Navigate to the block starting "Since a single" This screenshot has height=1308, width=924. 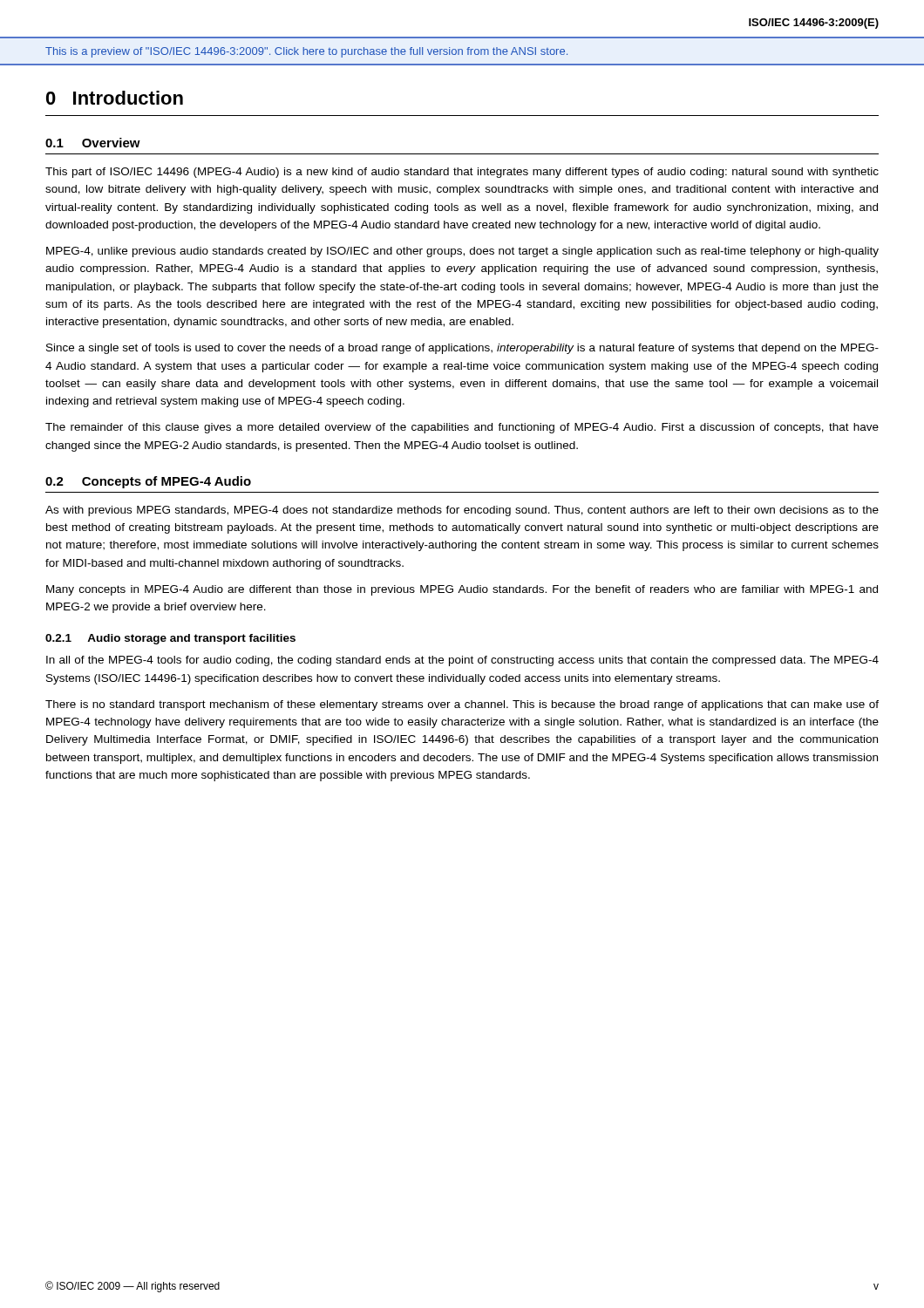[x=462, y=375]
